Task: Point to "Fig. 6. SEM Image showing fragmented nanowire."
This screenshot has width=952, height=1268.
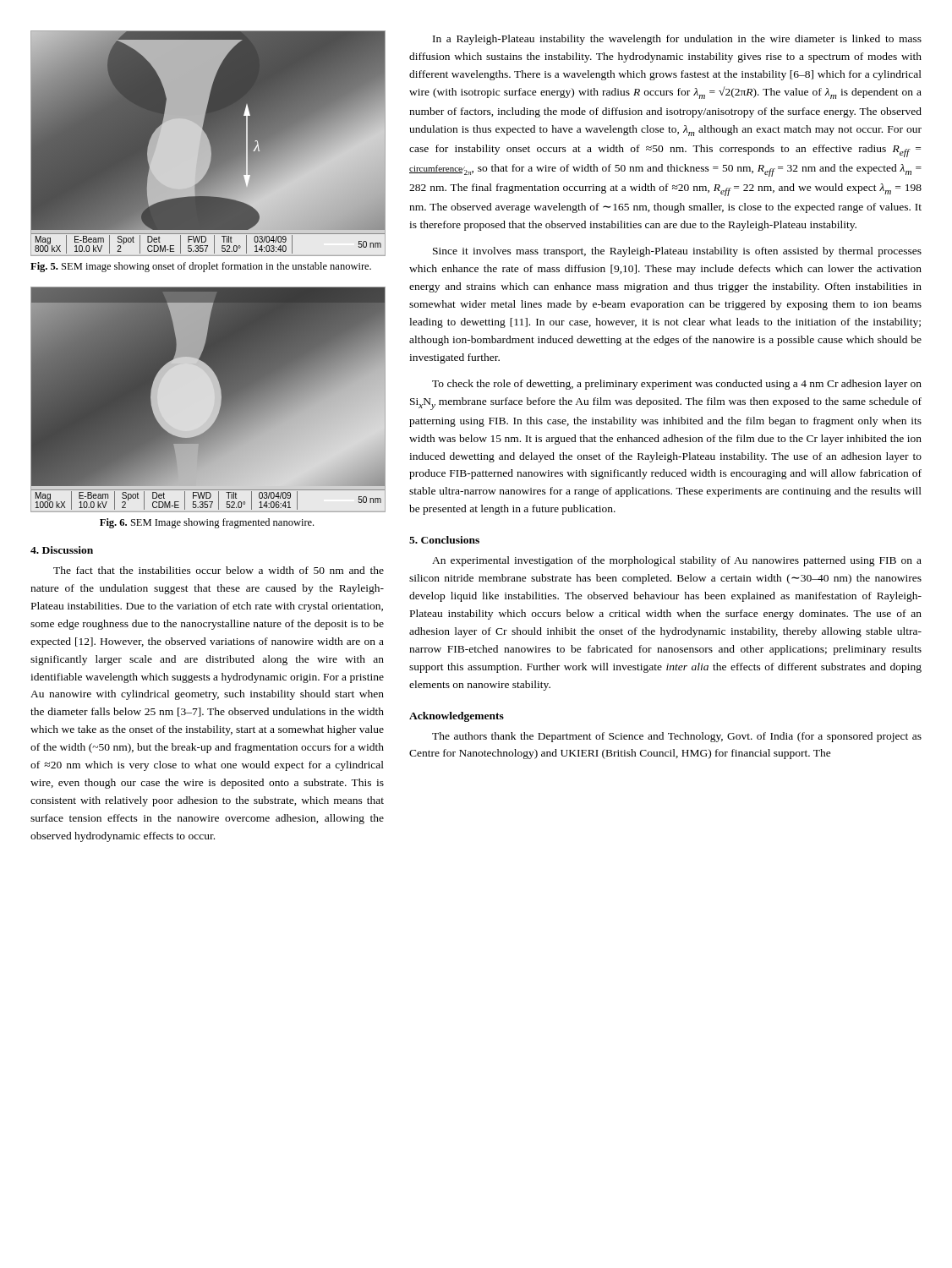Action: [207, 522]
